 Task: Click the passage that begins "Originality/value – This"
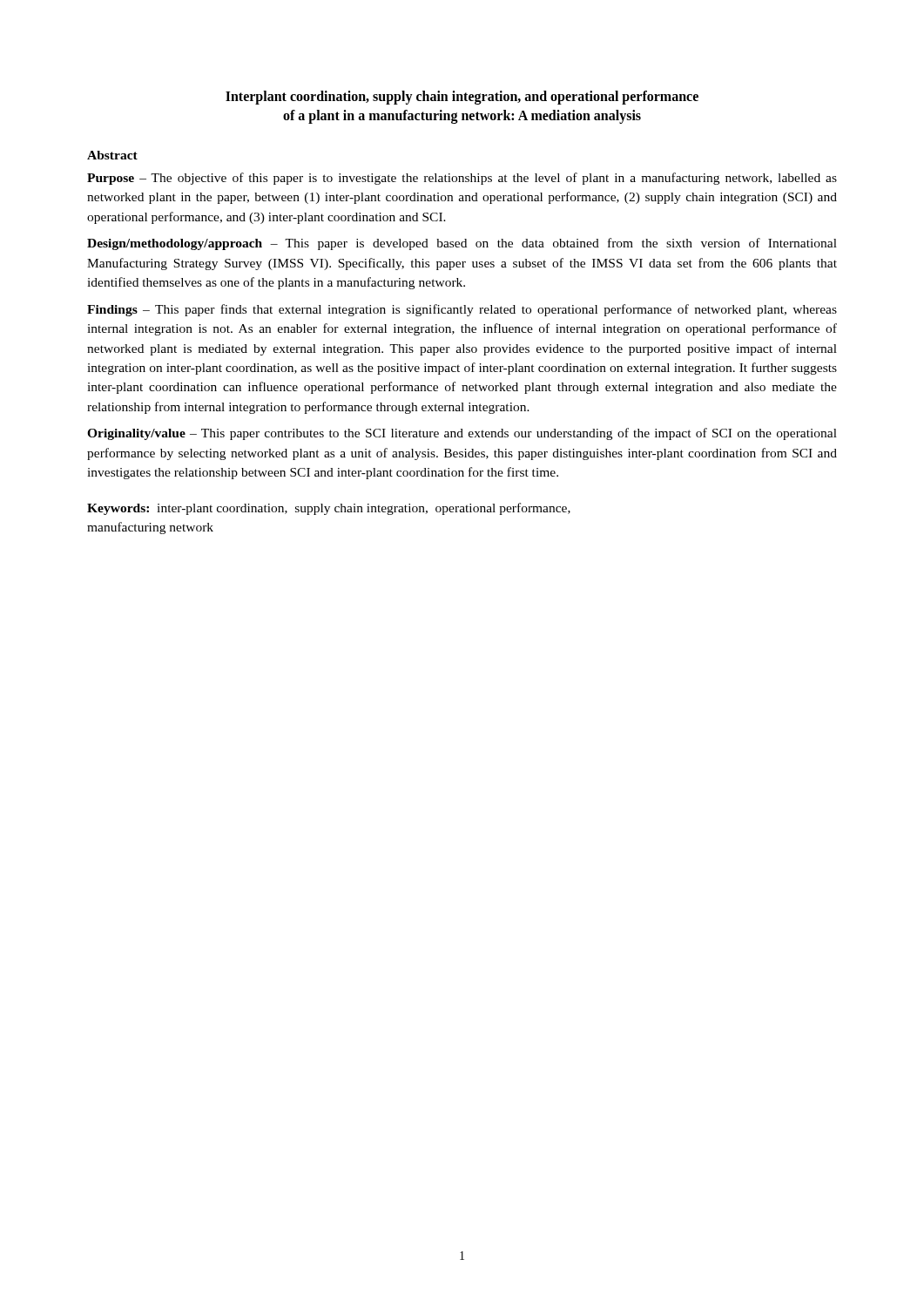pyautogui.click(x=462, y=453)
